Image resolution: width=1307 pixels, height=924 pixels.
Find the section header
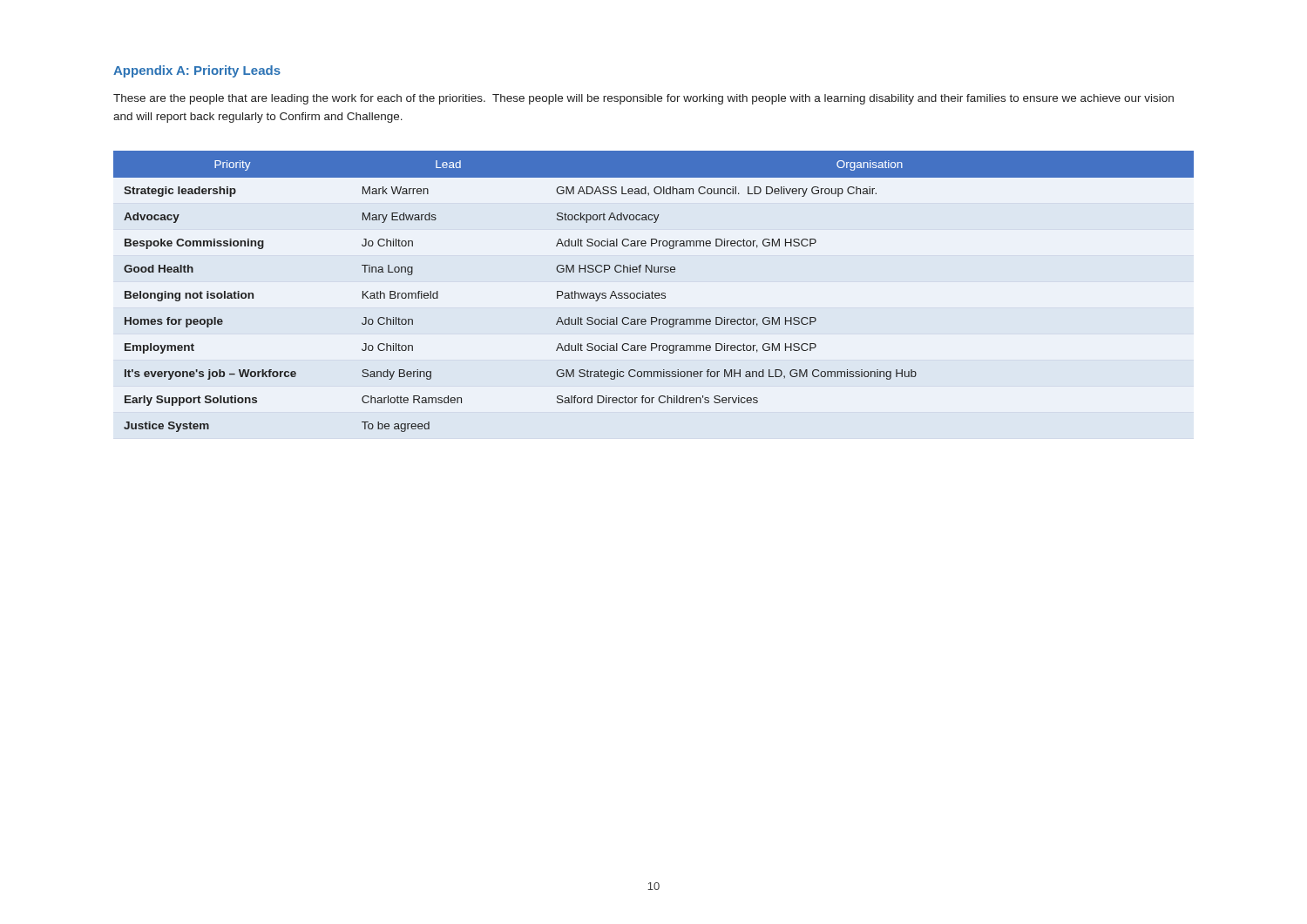click(x=197, y=70)
